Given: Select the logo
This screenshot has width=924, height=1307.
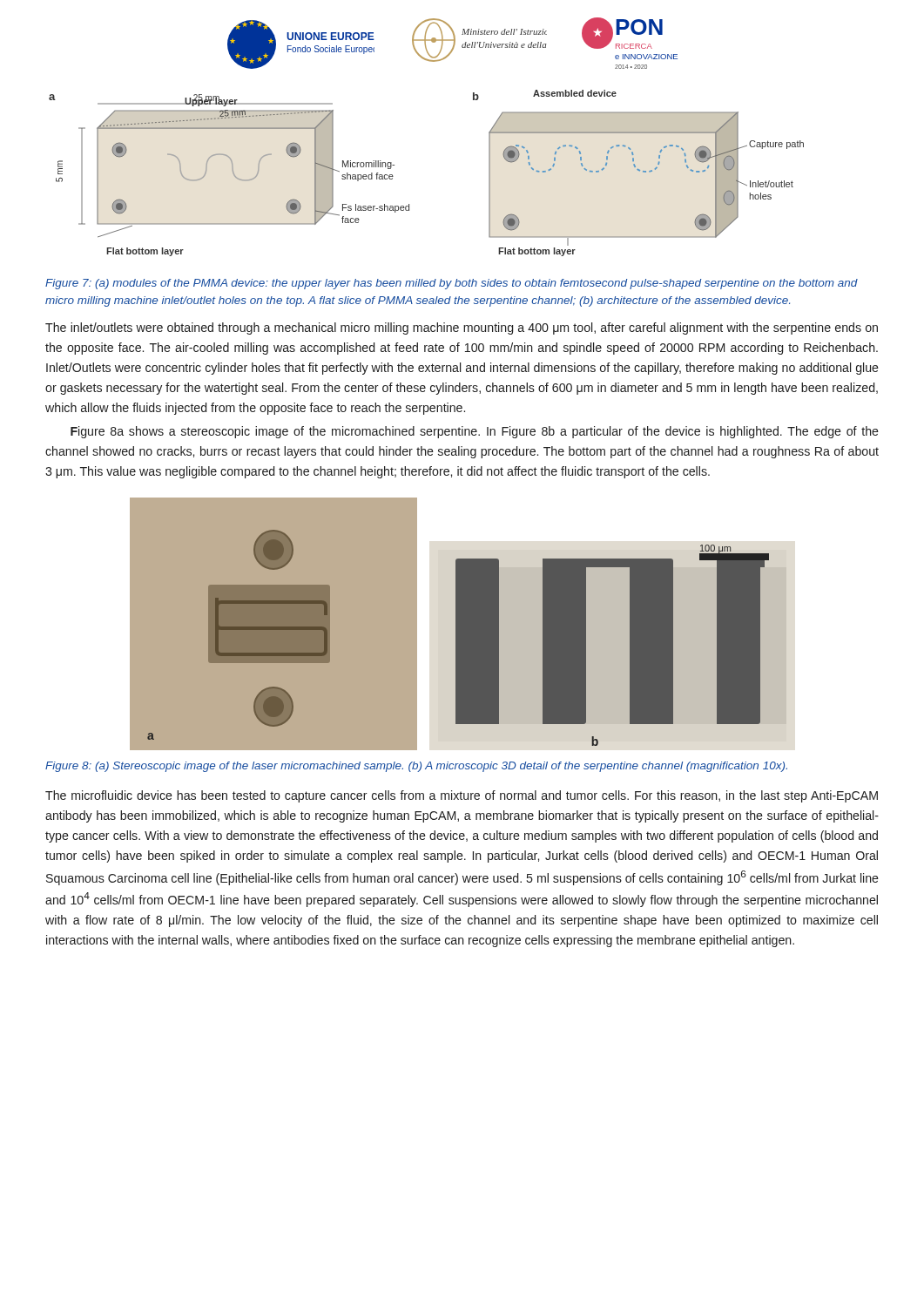Looking at the screenshot, I should [462, 41].
